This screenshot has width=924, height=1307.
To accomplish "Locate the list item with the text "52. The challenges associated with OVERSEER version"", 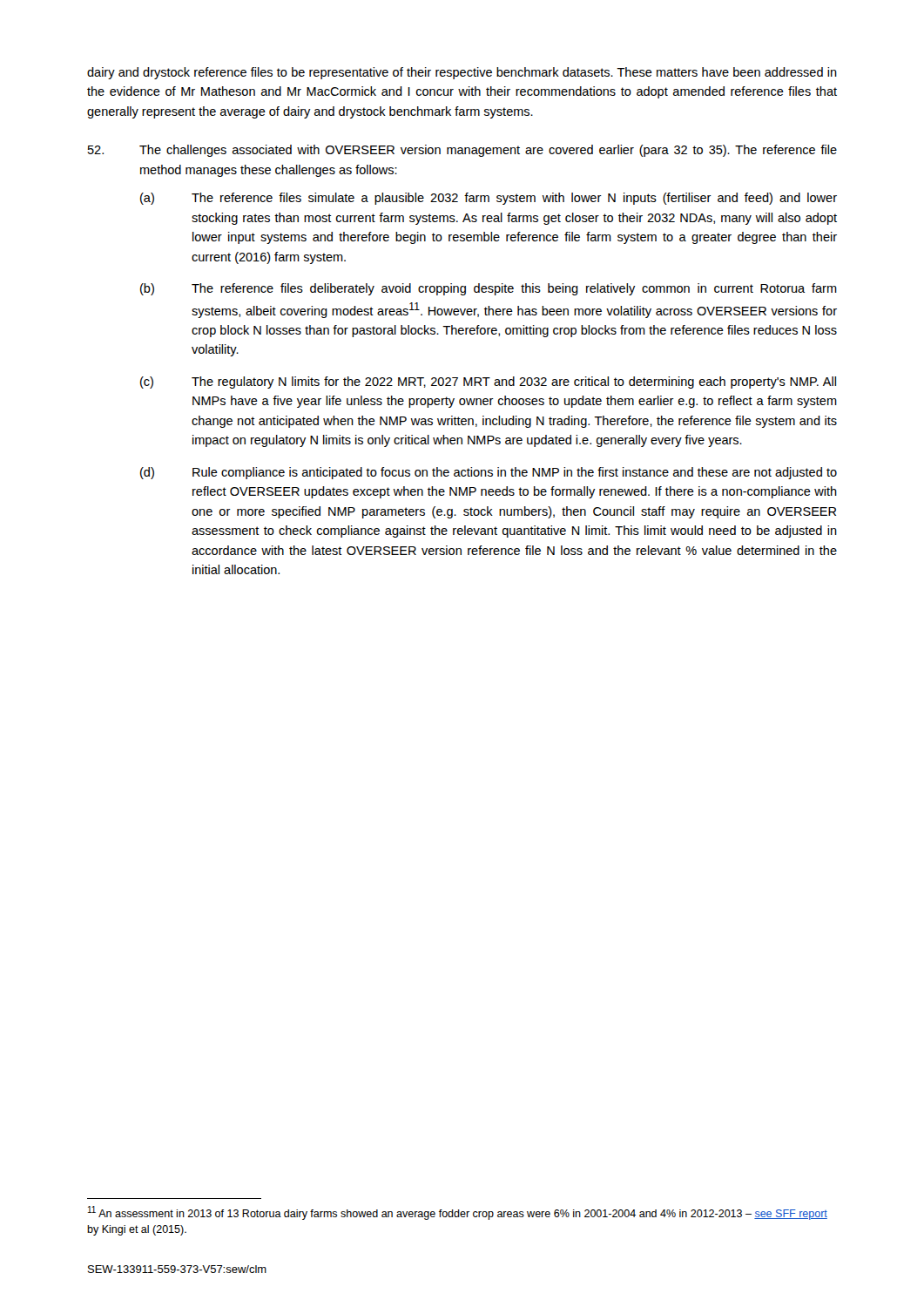I will [x=462, y=366].
